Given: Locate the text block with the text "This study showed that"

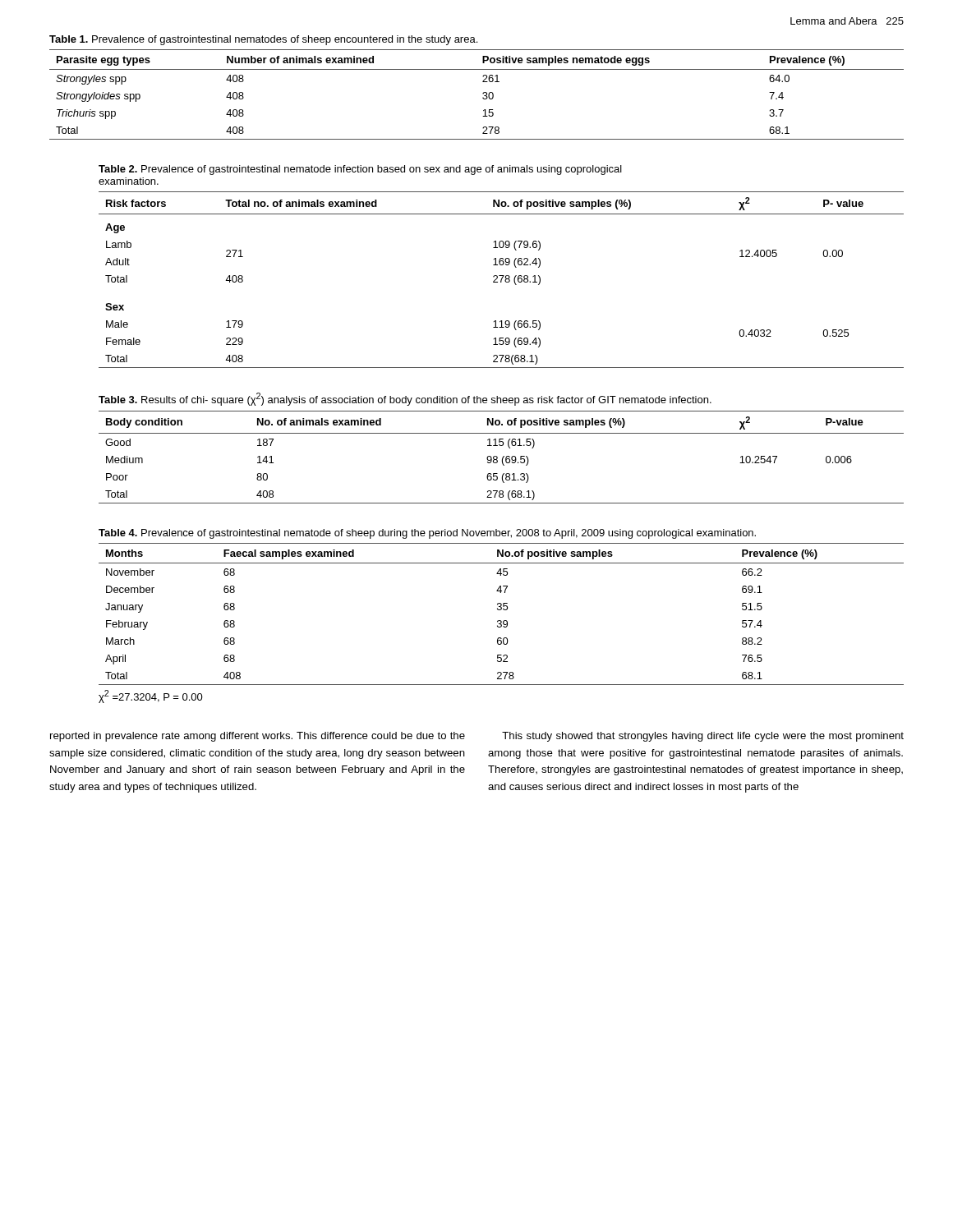Looking at the screenshot, I should pos(696,761).
